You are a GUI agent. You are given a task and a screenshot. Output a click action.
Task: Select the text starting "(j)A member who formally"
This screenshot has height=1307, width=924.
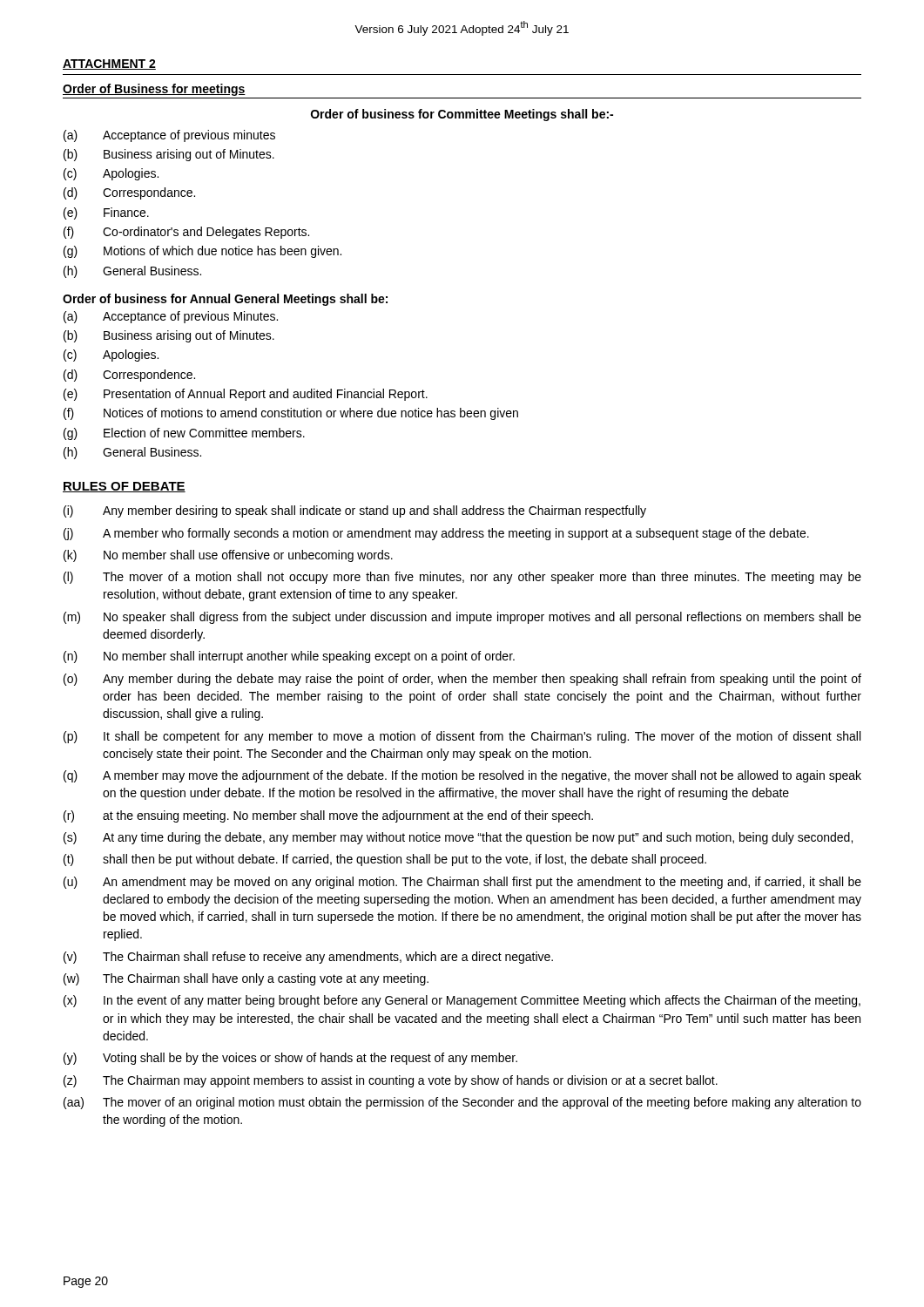462,533
